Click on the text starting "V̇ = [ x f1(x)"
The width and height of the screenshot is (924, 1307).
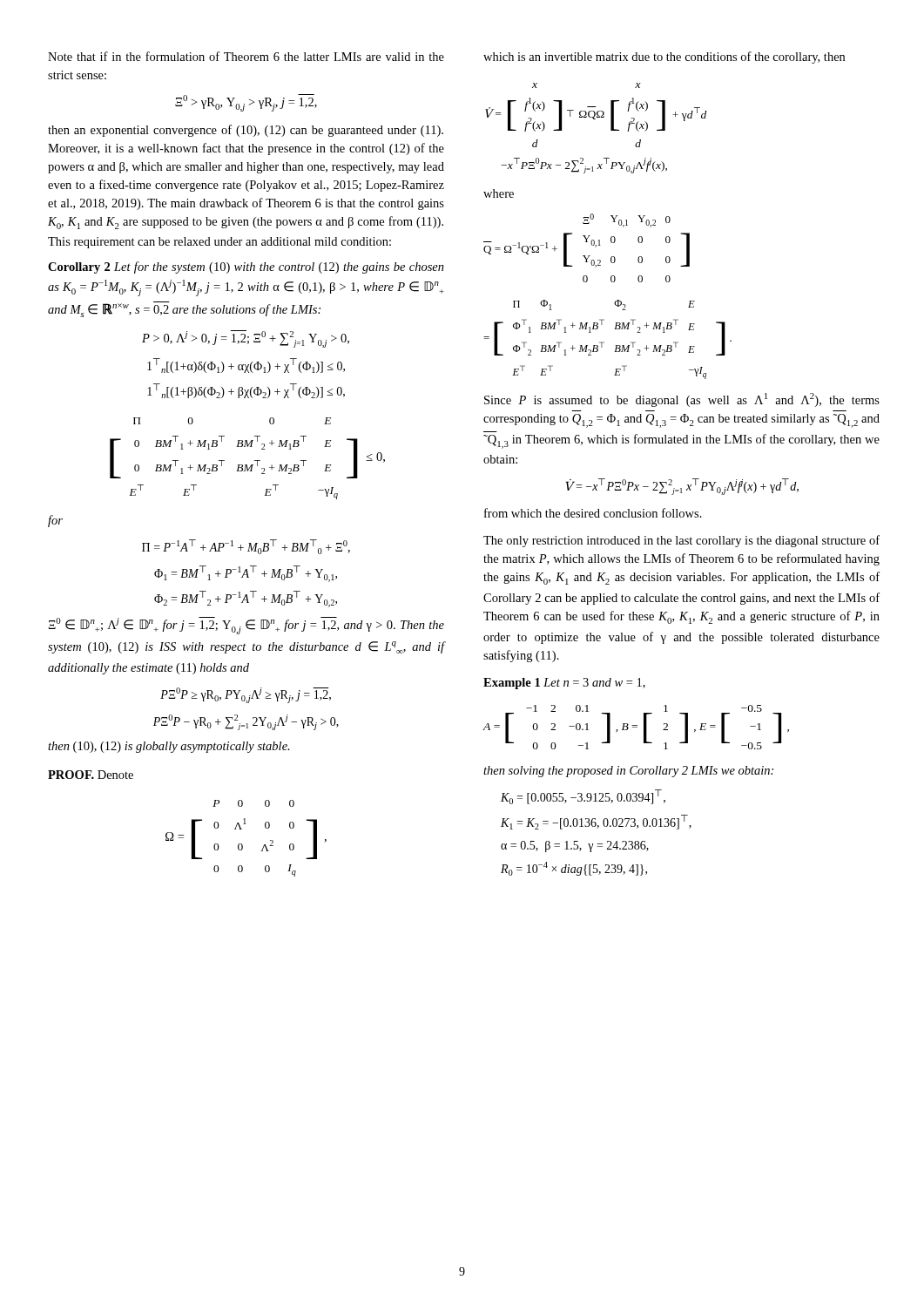tap(681, 126)
